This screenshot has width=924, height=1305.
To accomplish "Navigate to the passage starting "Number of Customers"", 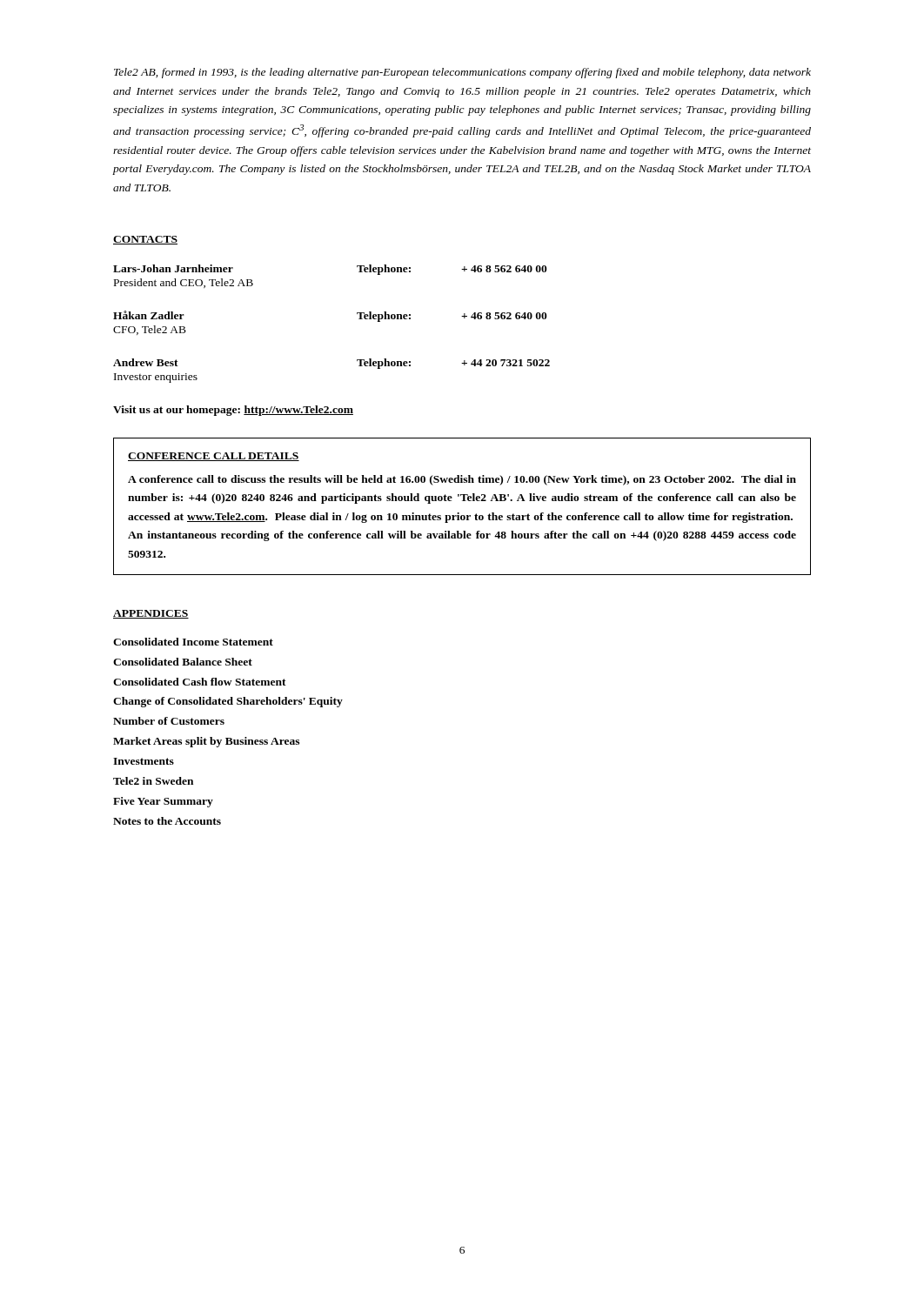I will click(169, 721).
